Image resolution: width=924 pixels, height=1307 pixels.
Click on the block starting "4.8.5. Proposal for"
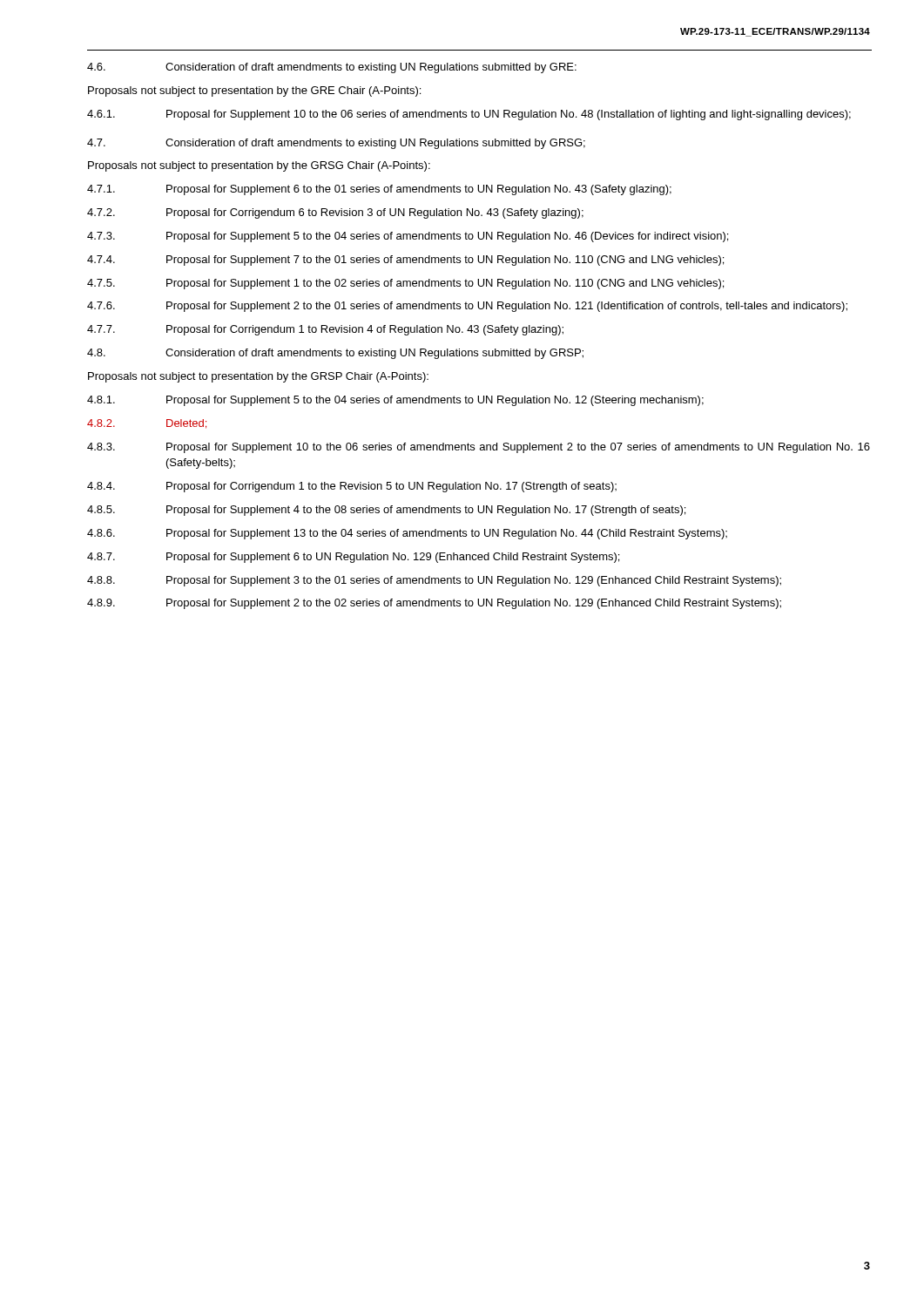pos(479,510)
